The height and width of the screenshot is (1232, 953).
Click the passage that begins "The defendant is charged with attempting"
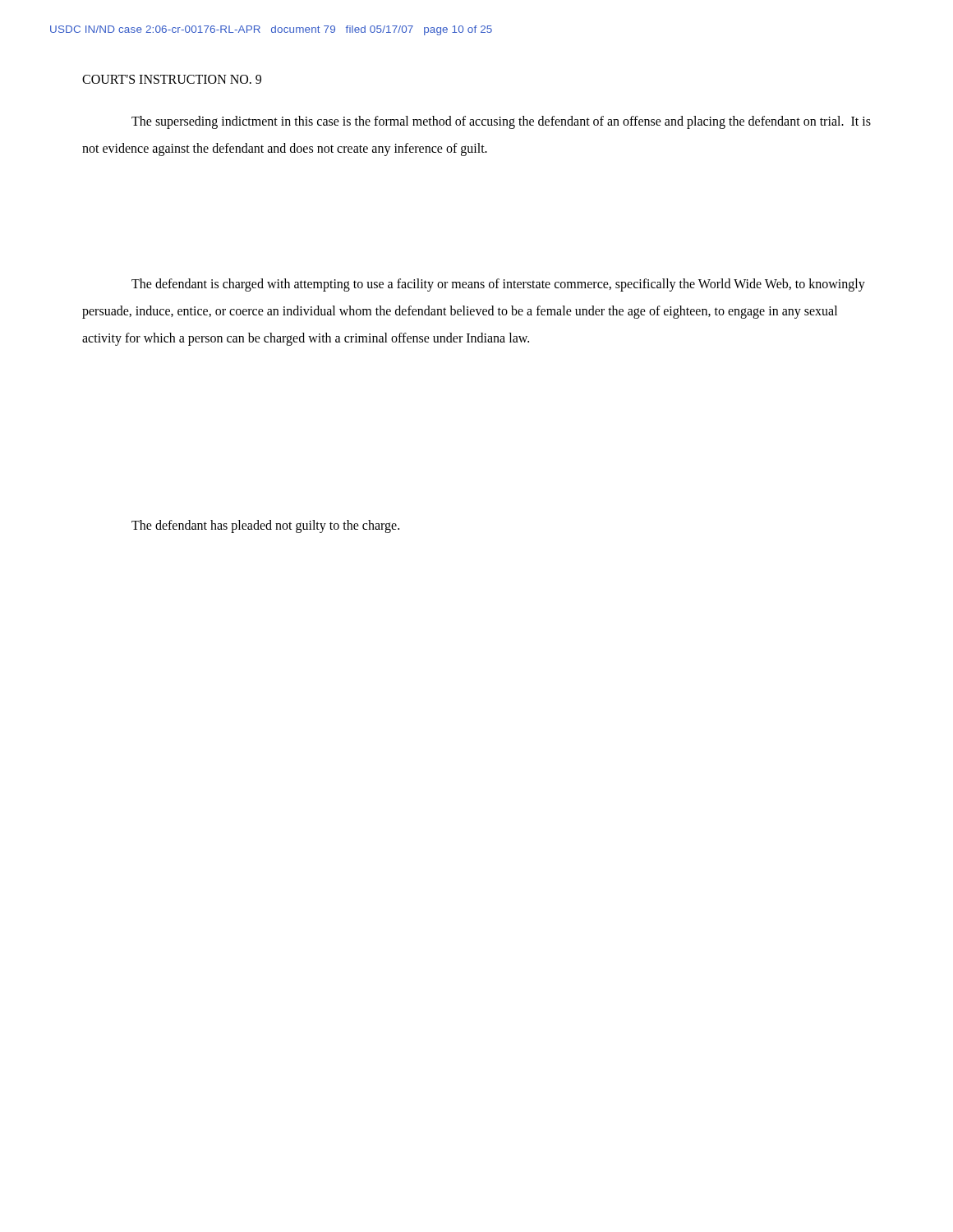coord(473,311)
